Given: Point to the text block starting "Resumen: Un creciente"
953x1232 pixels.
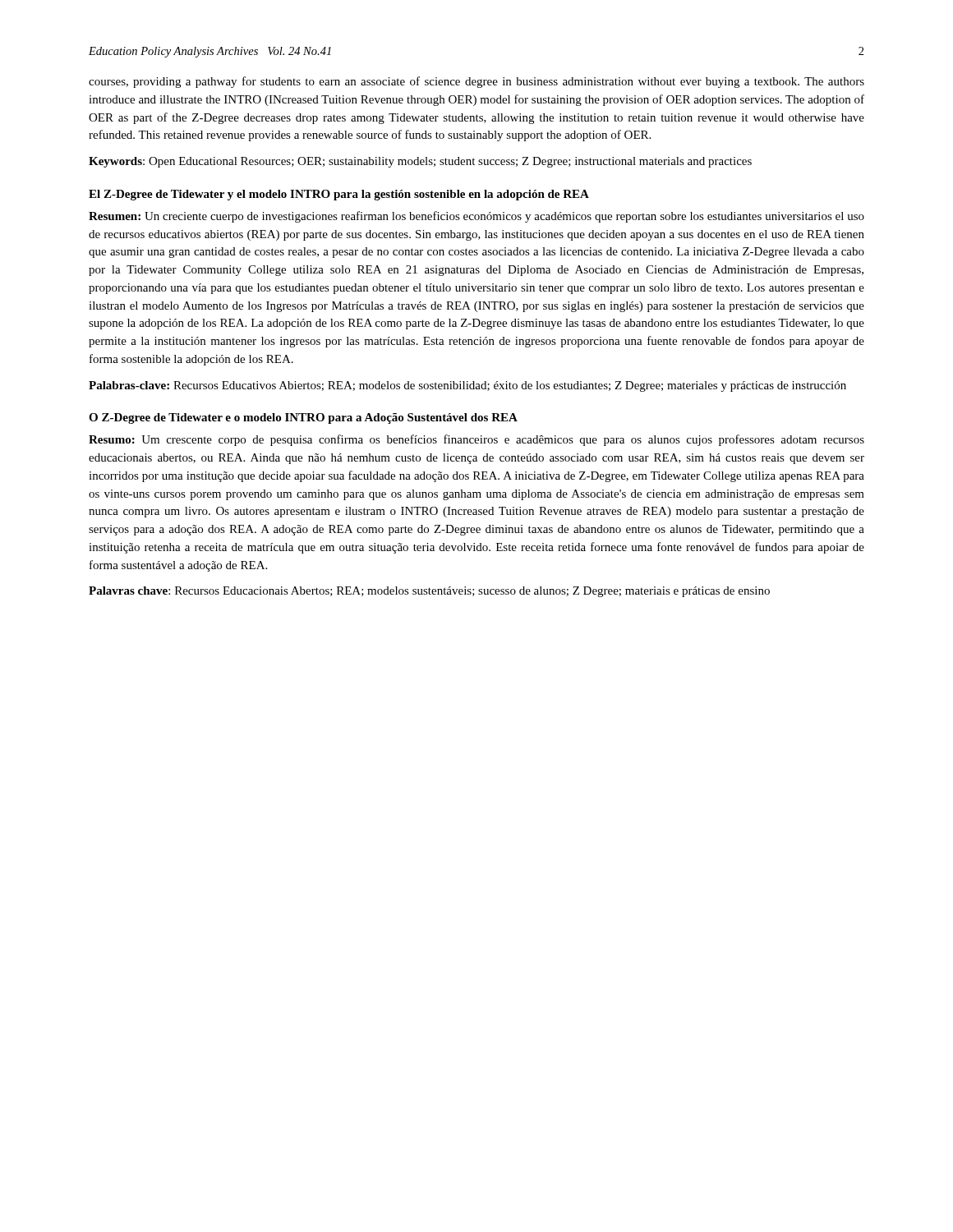Looking at the screenshot, I should [476, 288].
